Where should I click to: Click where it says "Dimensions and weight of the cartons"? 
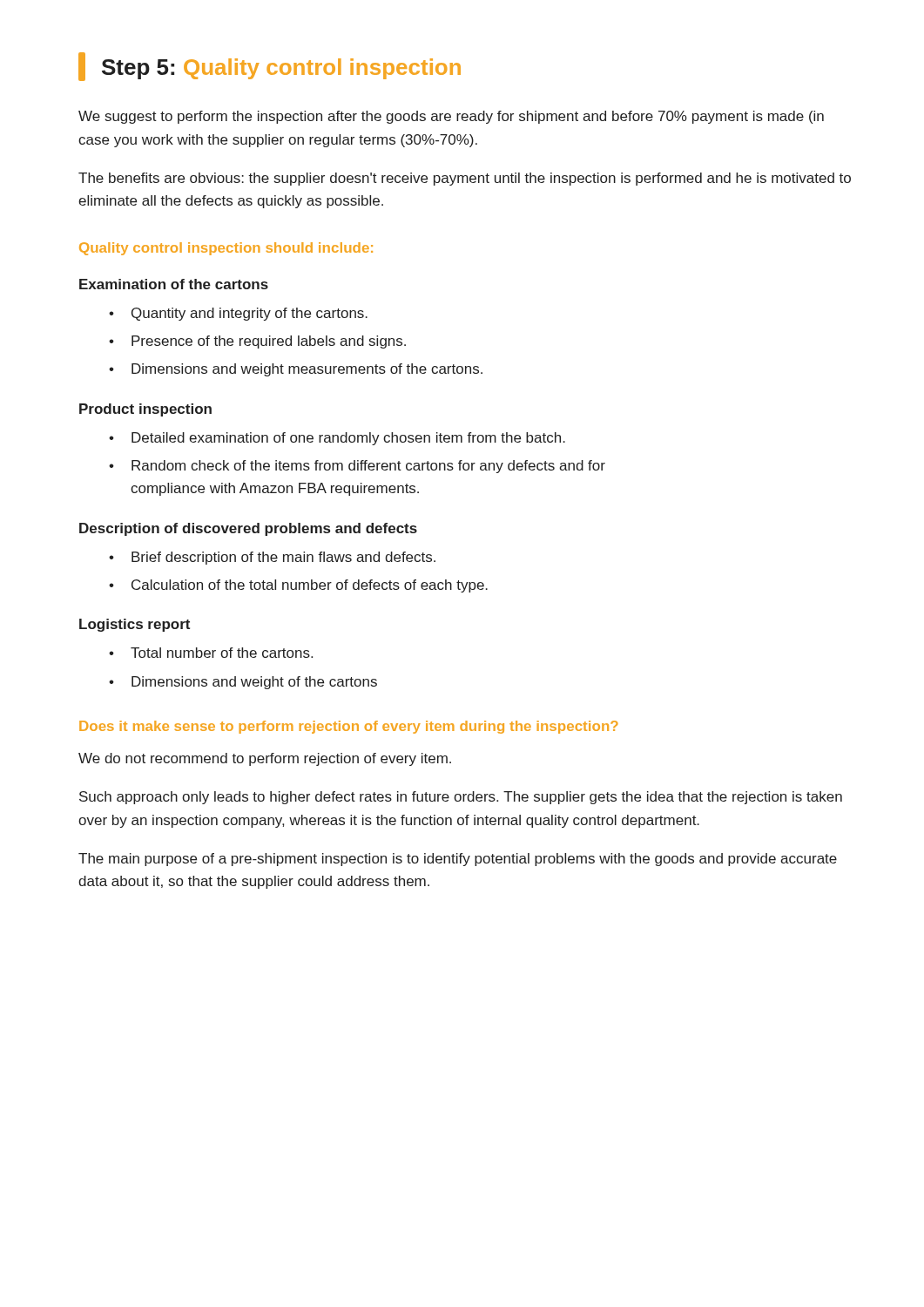tap(254, 682)
